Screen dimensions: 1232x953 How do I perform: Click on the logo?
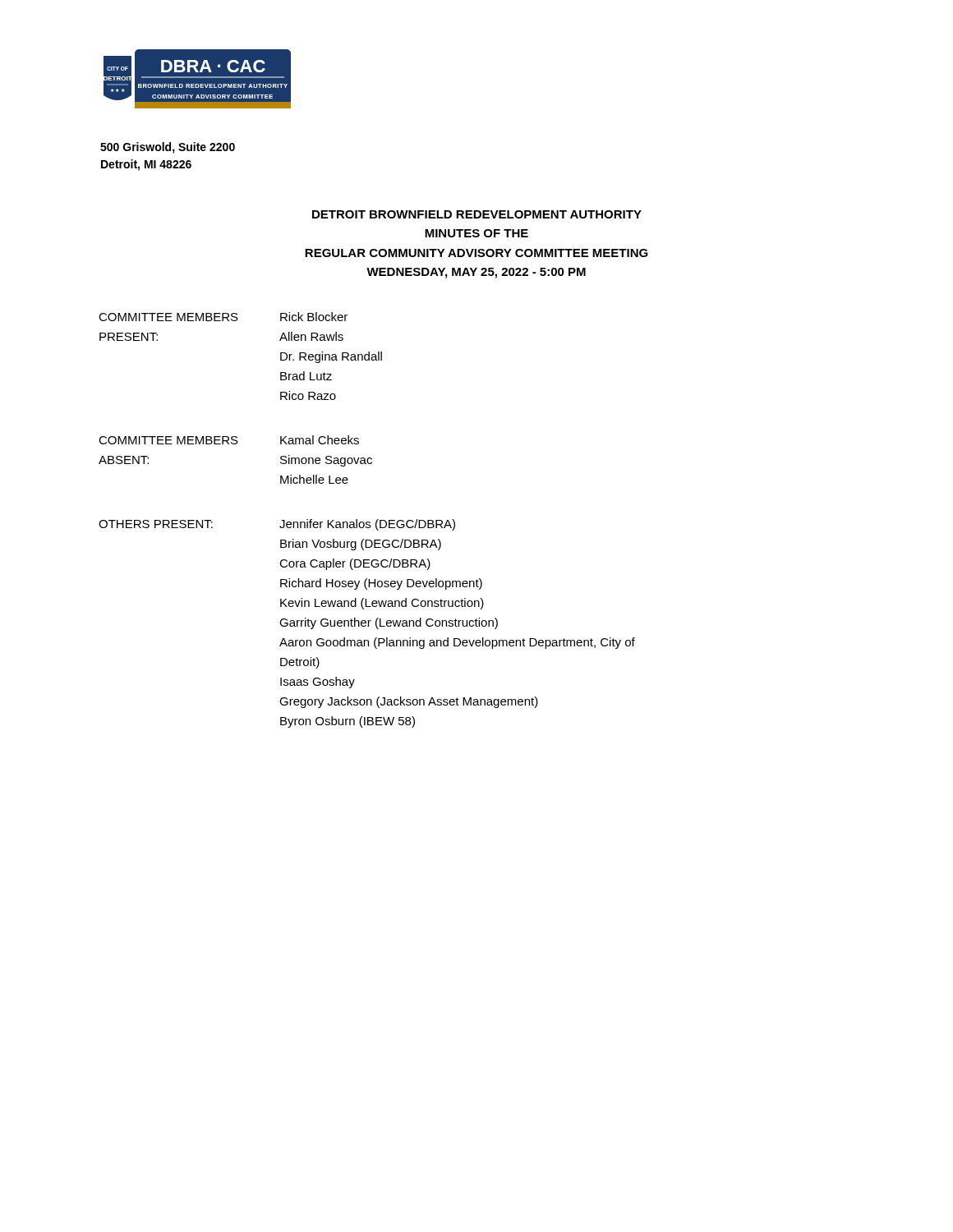[x=476, y=111]
